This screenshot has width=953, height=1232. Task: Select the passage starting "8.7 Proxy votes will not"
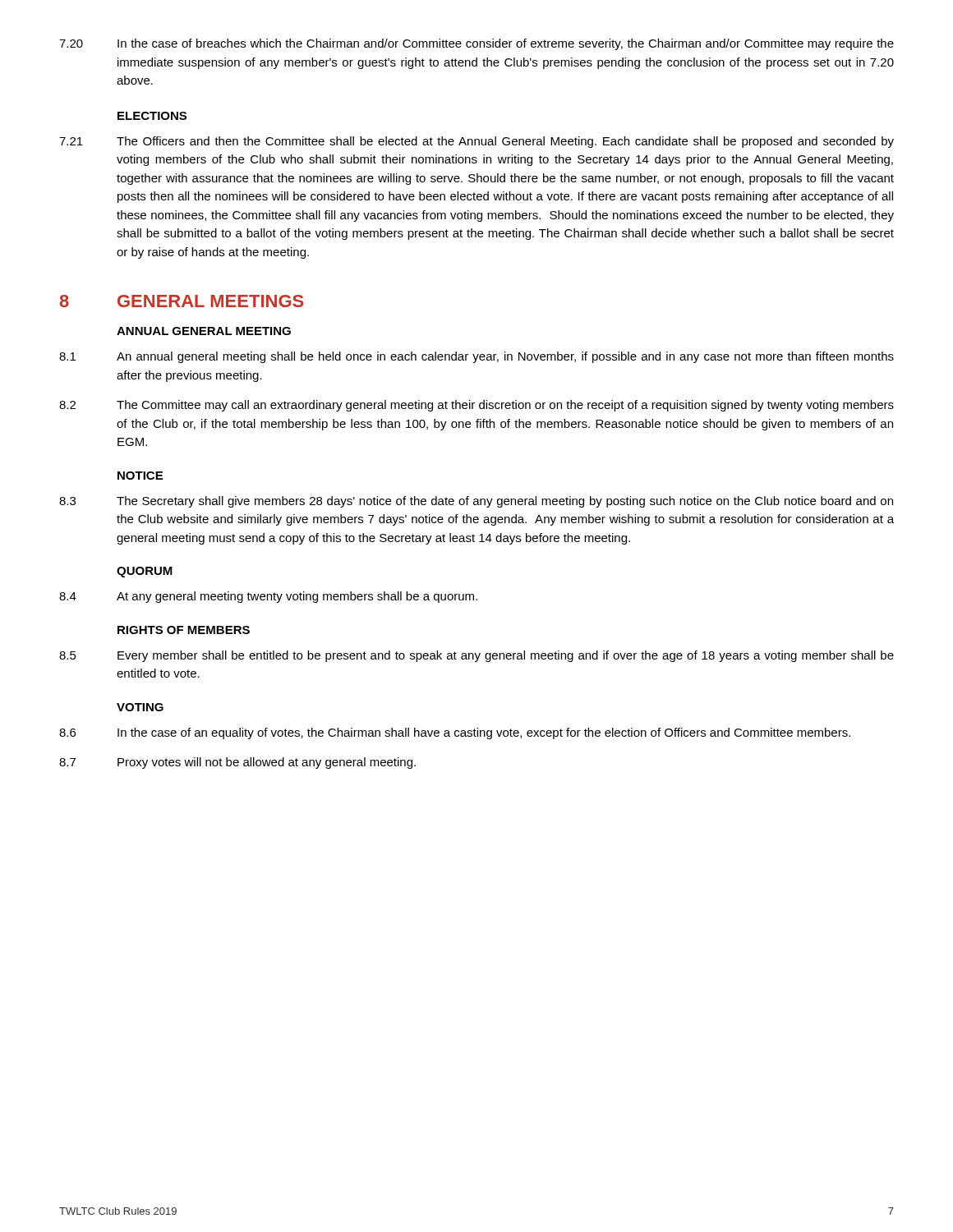tap(237, 763)
